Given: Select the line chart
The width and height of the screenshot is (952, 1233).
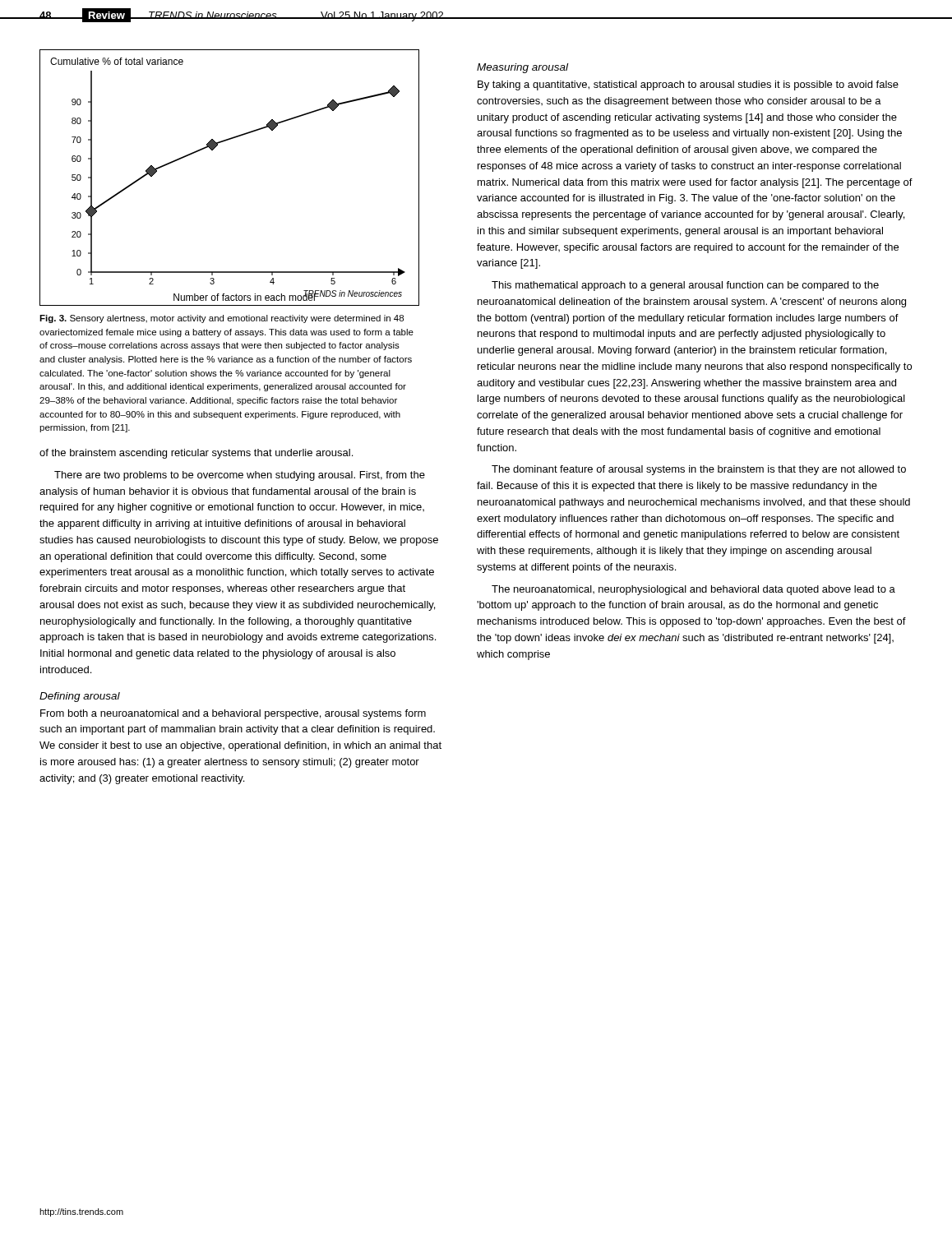Looking at the screenshot, I should point(229,178).
